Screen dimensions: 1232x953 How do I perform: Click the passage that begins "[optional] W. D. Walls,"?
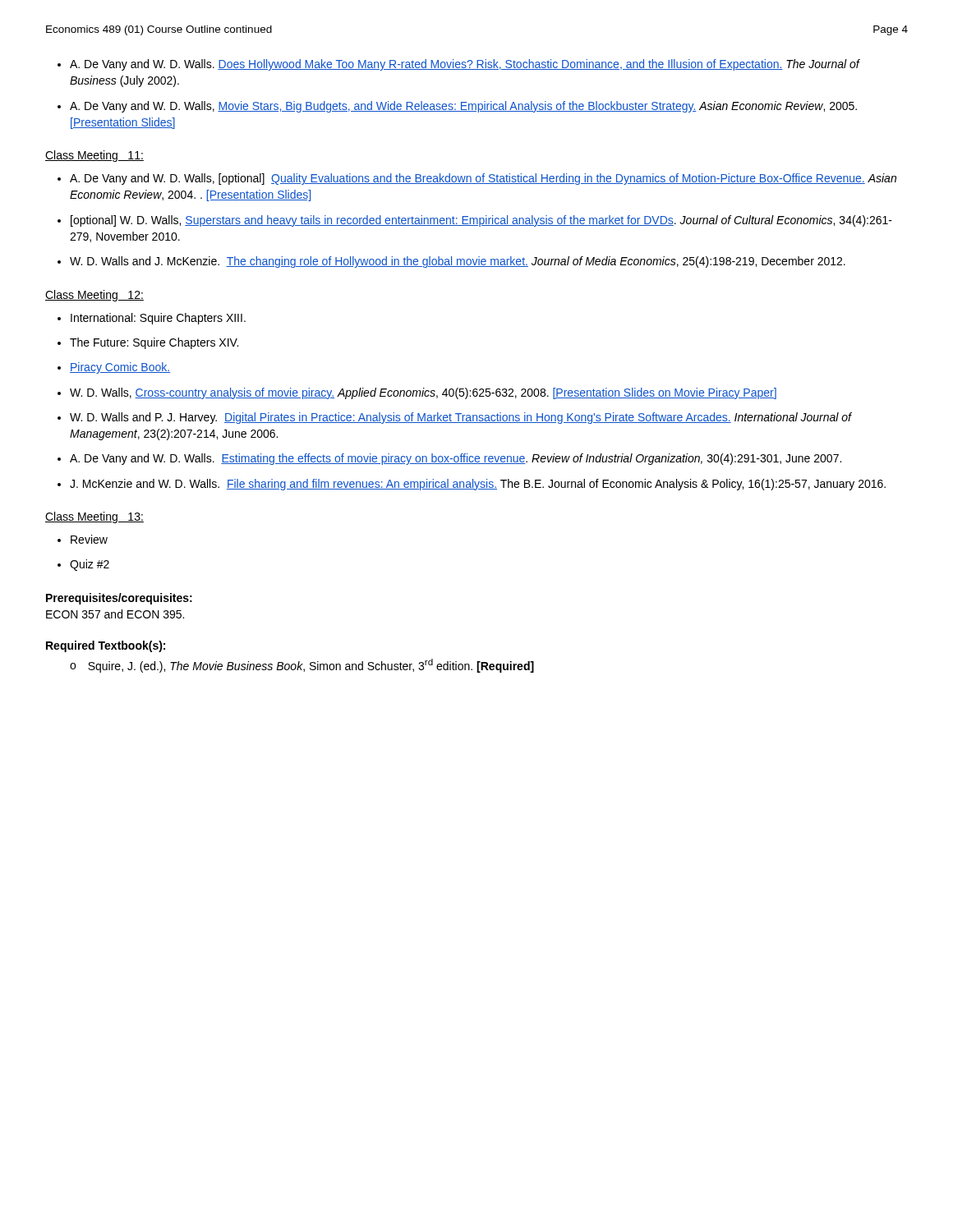[481, 228]
